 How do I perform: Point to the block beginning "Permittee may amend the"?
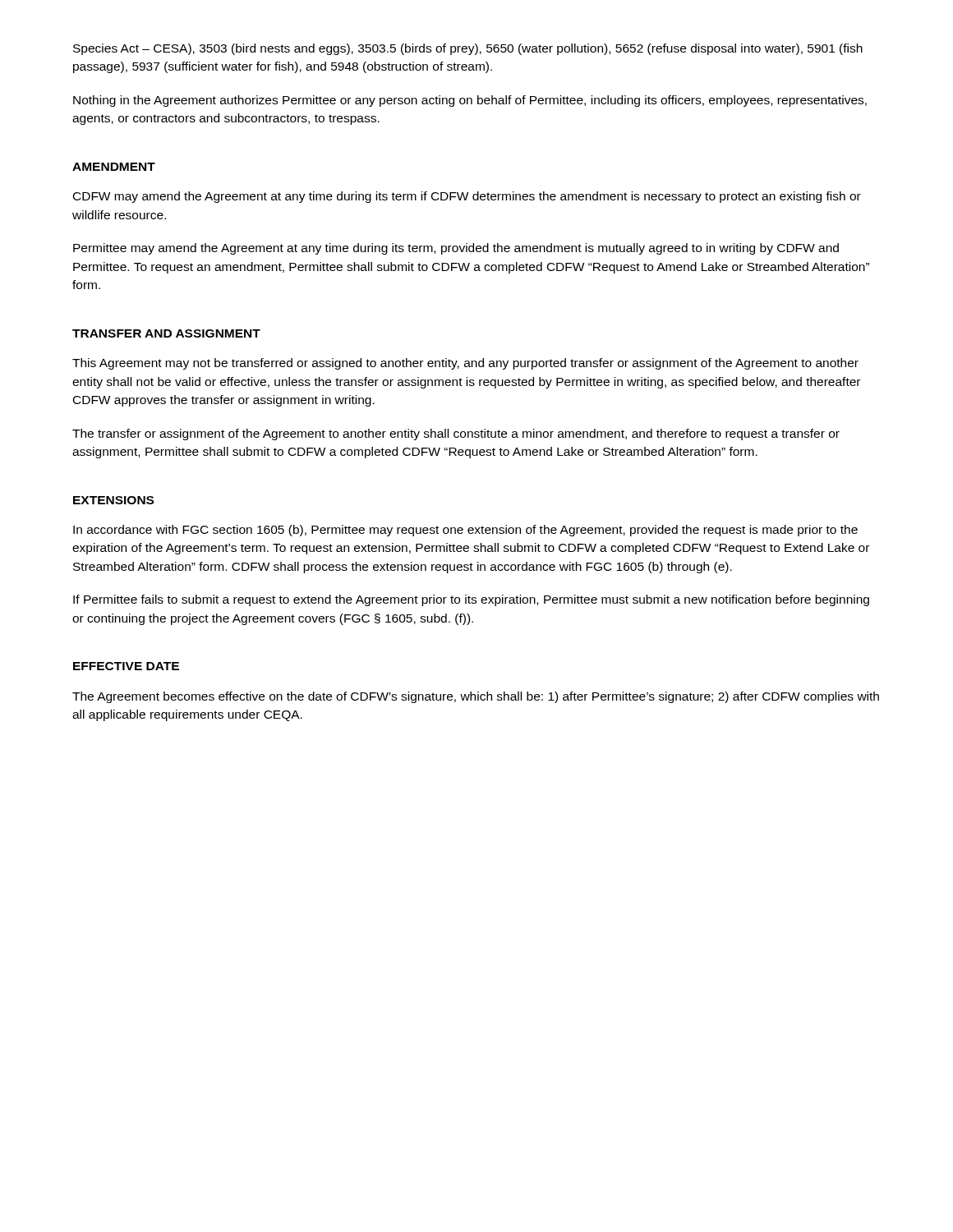(476, 267)
